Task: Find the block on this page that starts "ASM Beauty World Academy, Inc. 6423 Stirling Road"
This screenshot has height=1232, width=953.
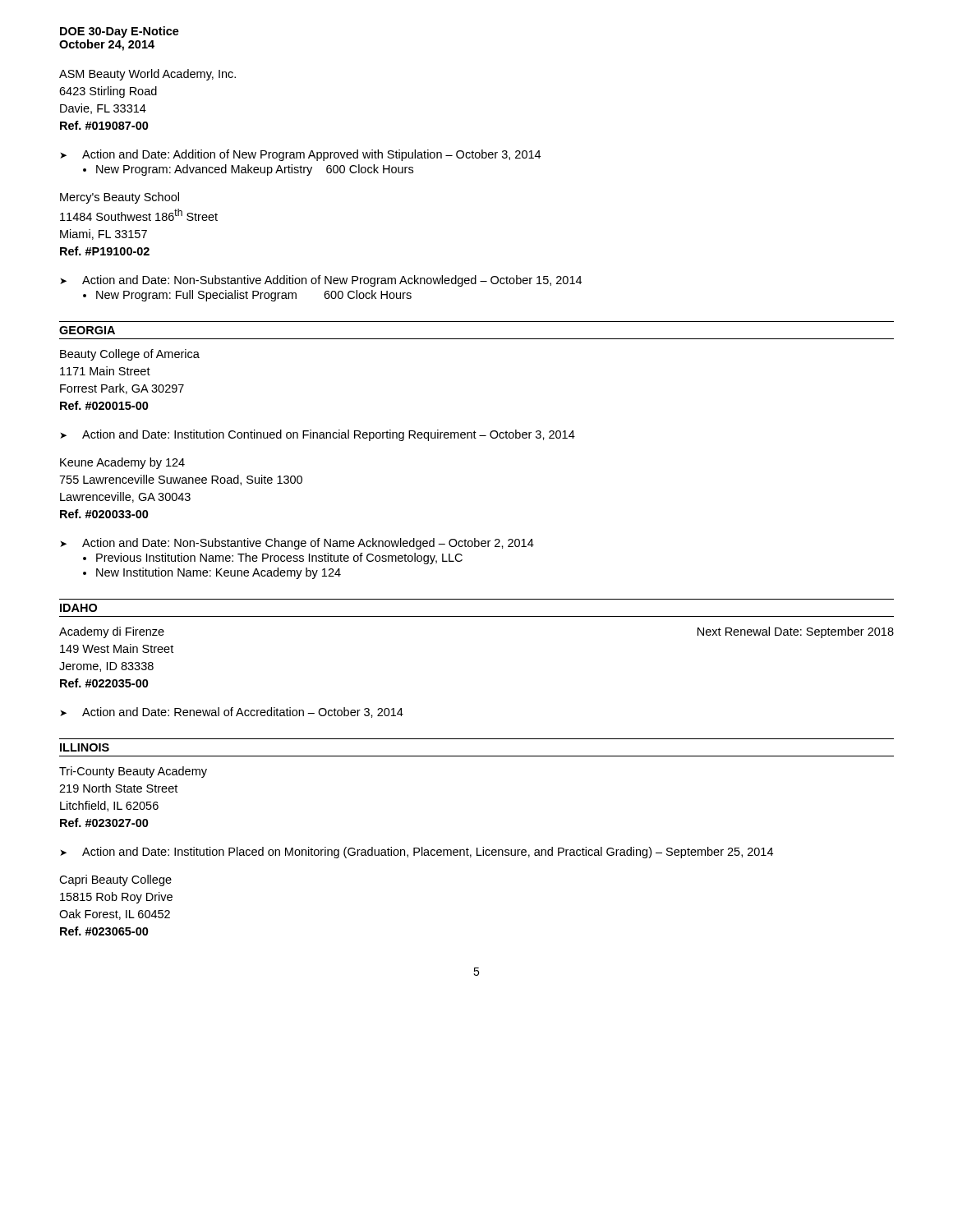Action: click(147, 75)
